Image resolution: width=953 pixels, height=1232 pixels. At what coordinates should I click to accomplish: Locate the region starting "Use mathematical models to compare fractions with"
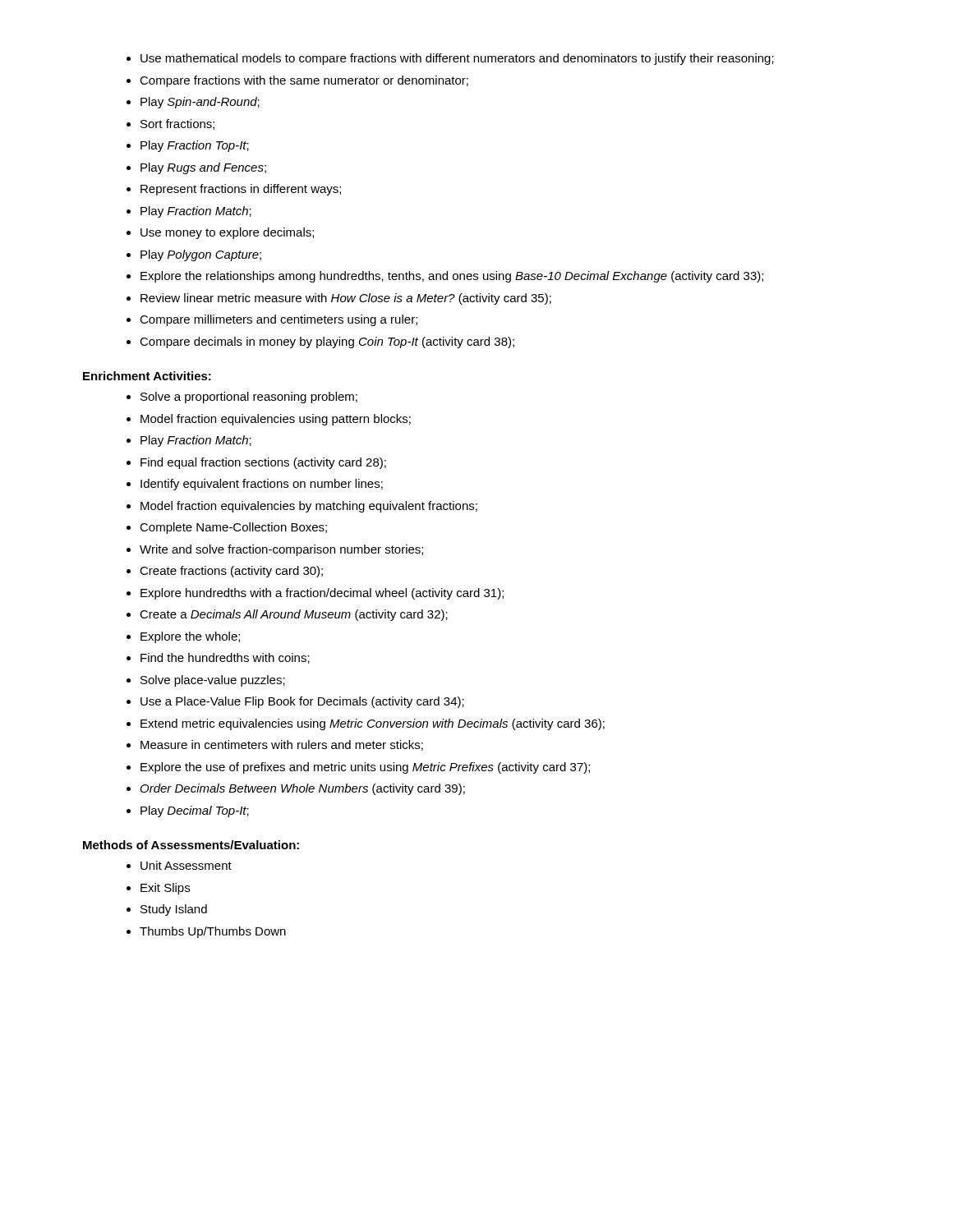(x=505, y=59)
